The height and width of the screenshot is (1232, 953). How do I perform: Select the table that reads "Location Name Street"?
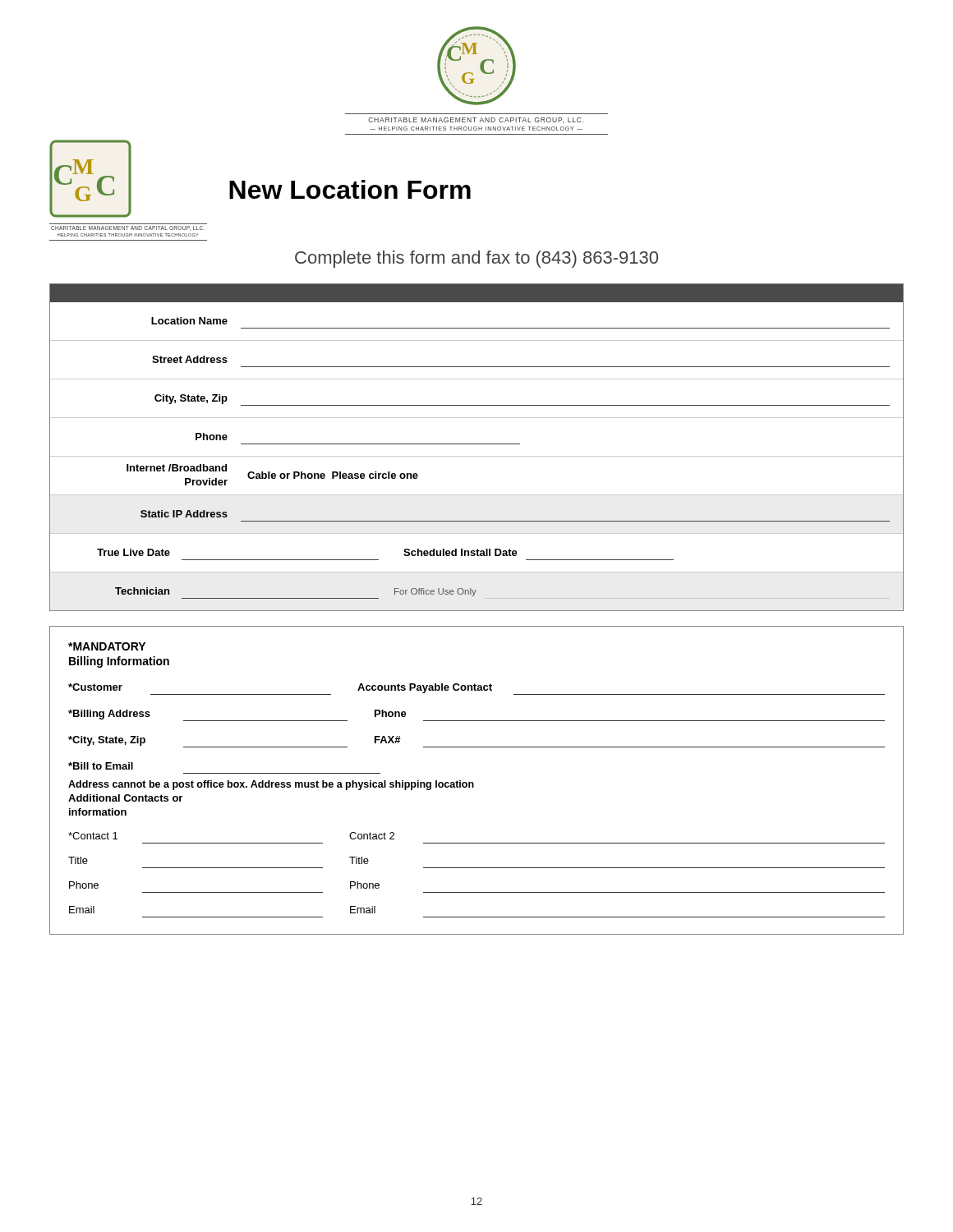476,447
